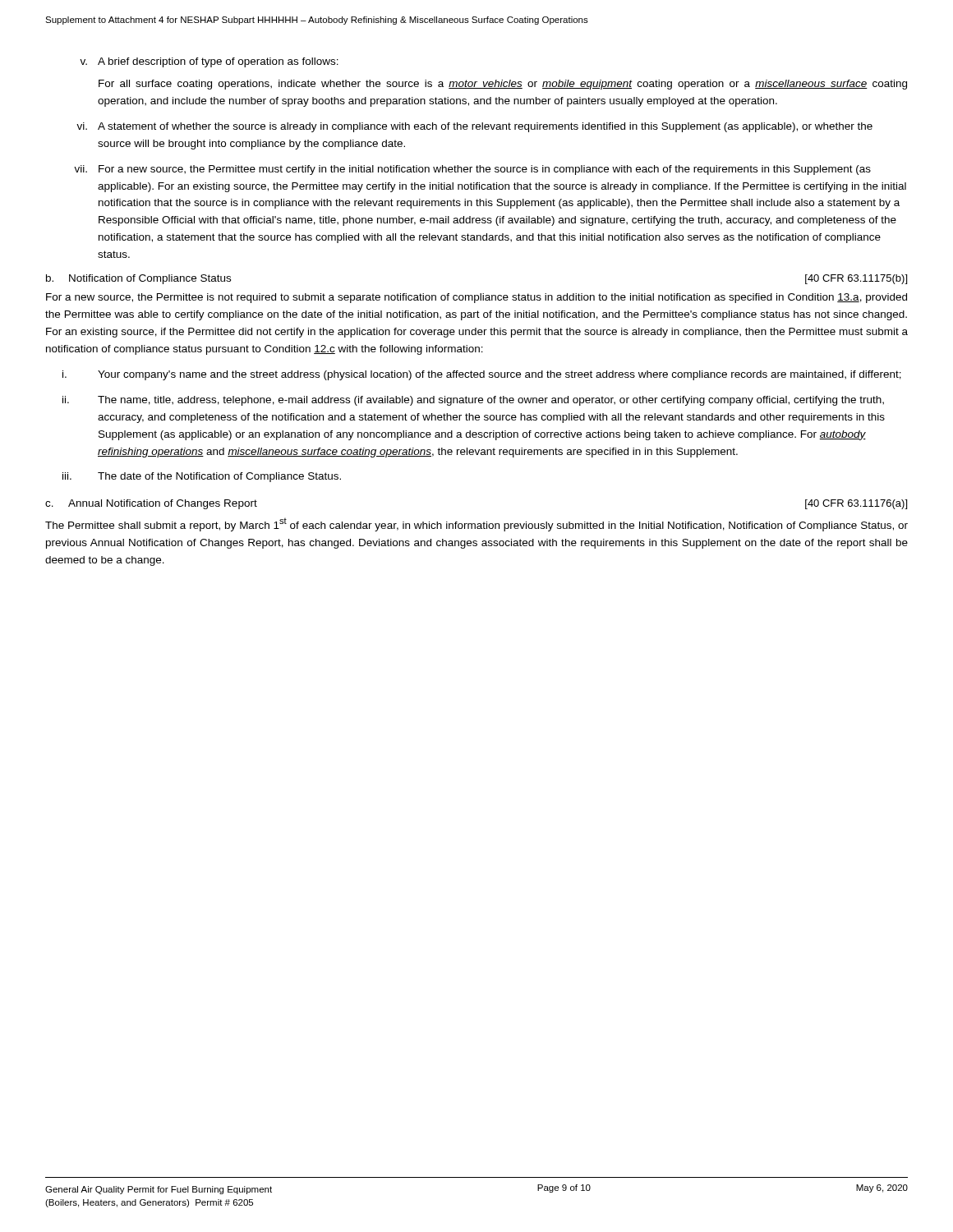
Task: Point to the block beginning "v. A brief"
Action: (476, 82)
